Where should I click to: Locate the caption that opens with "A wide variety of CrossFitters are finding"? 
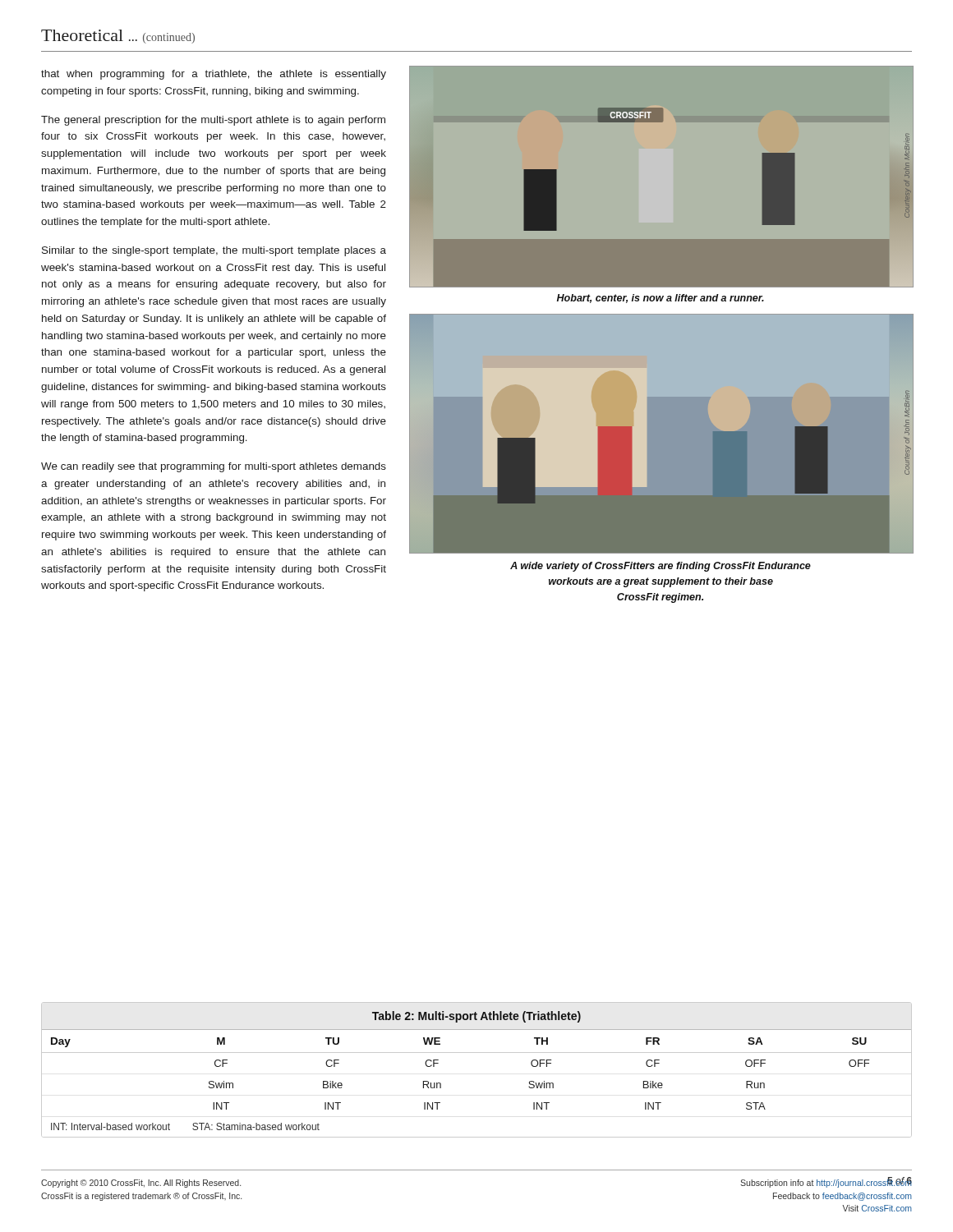[661, 581]
